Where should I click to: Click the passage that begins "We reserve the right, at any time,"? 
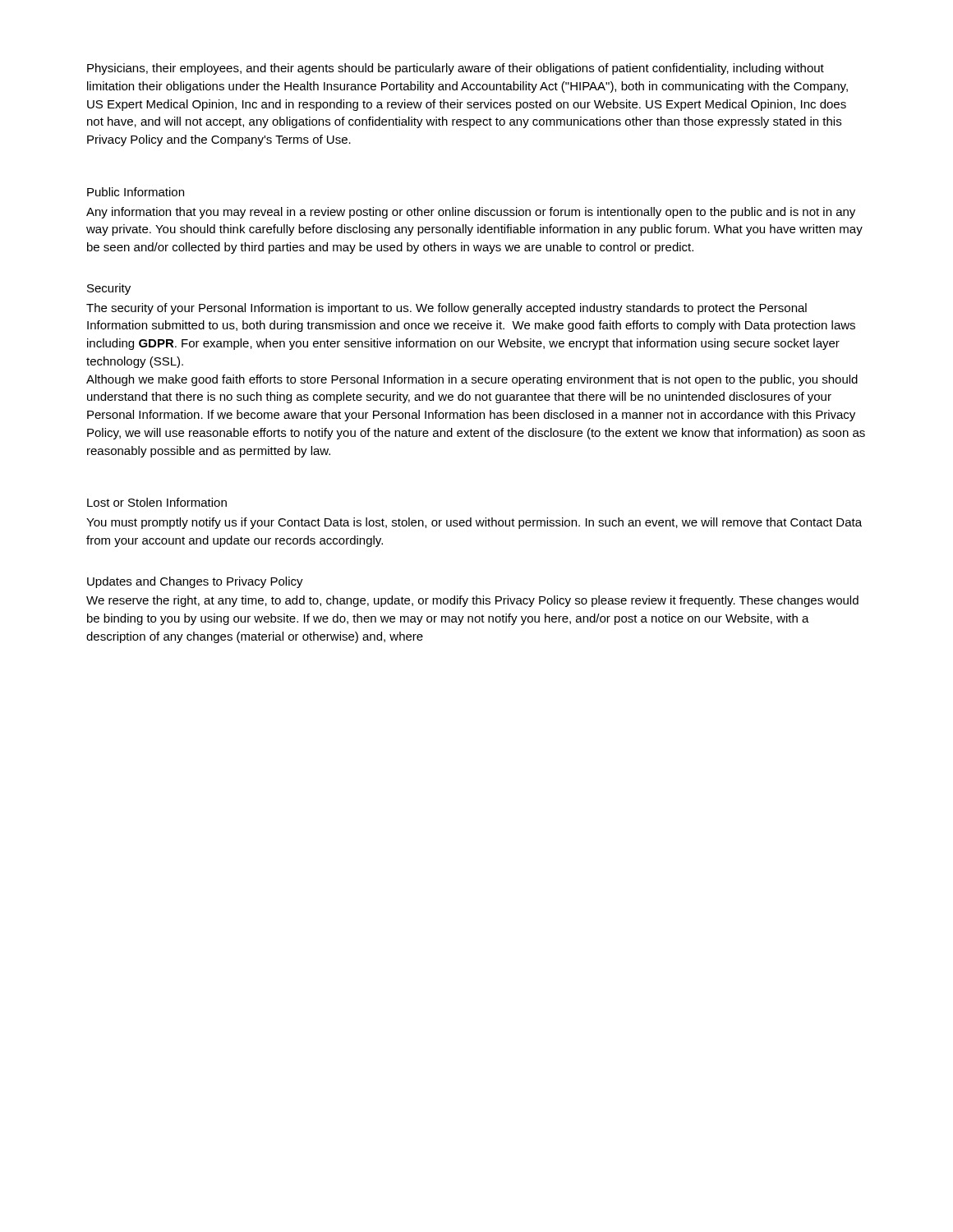coord(476,618)
